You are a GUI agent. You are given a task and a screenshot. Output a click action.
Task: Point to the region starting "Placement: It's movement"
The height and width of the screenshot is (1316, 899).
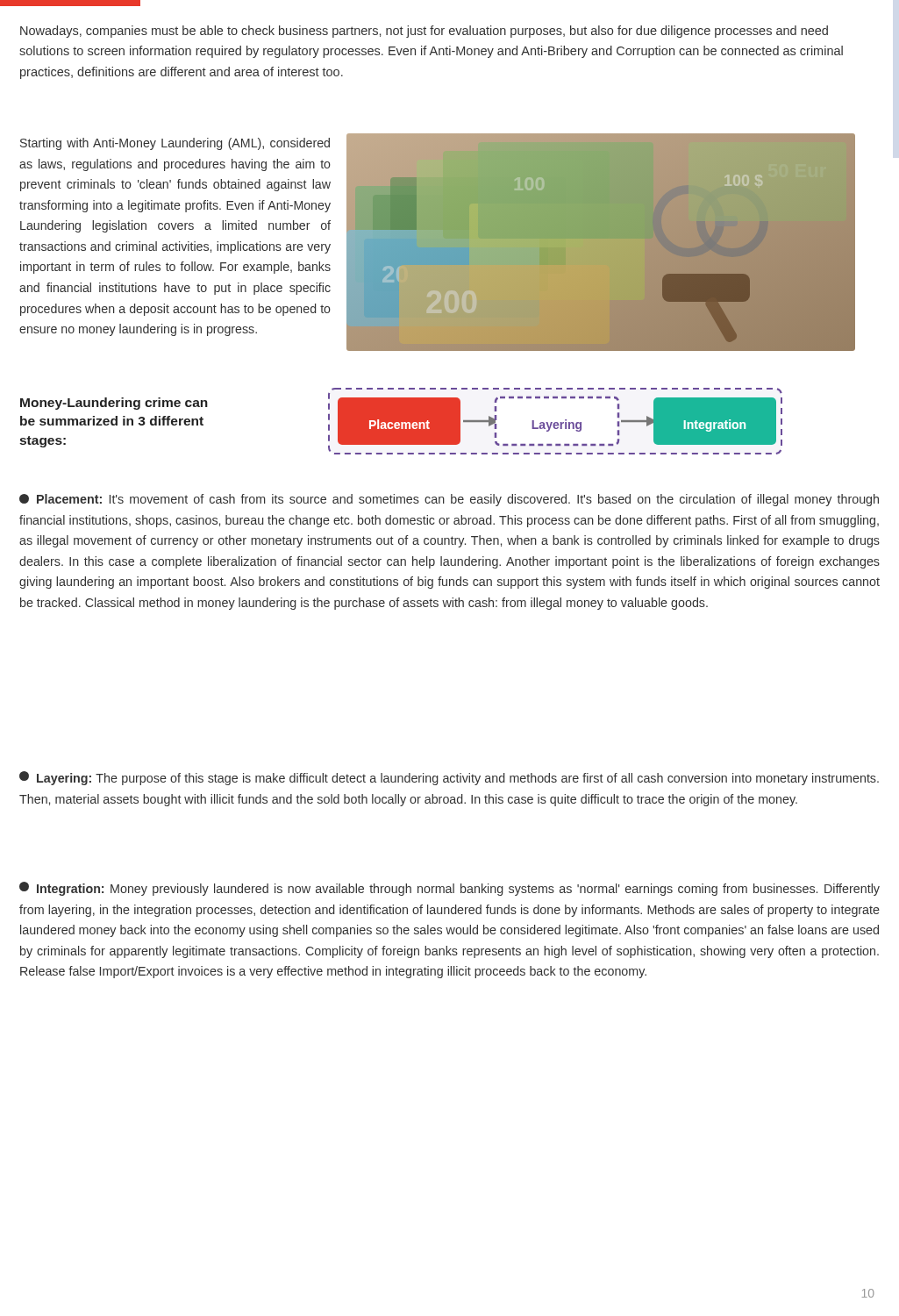(450, 550)
